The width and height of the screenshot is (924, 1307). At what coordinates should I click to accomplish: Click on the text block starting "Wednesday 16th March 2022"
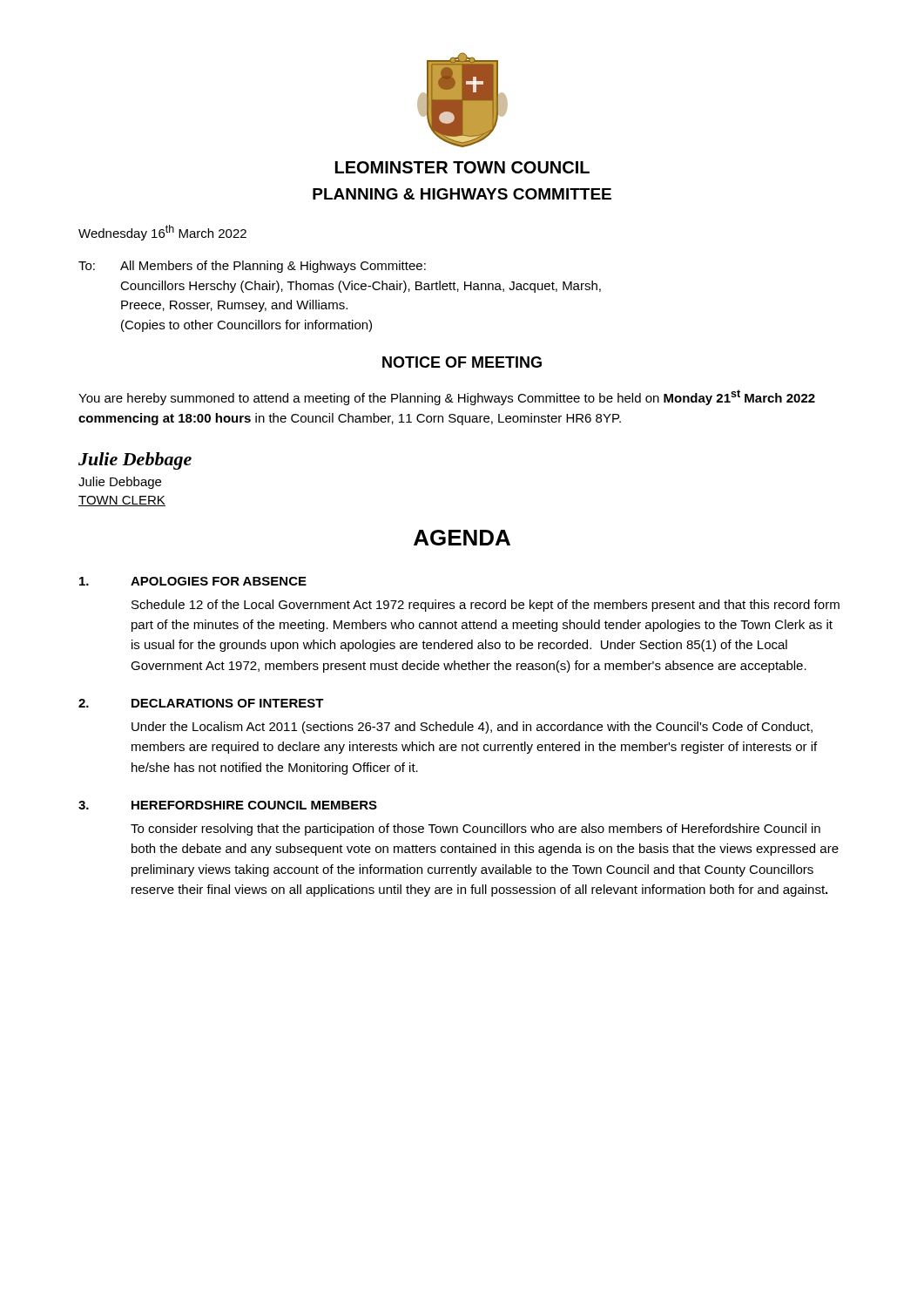pyautogui.click(x=163, y=232)
